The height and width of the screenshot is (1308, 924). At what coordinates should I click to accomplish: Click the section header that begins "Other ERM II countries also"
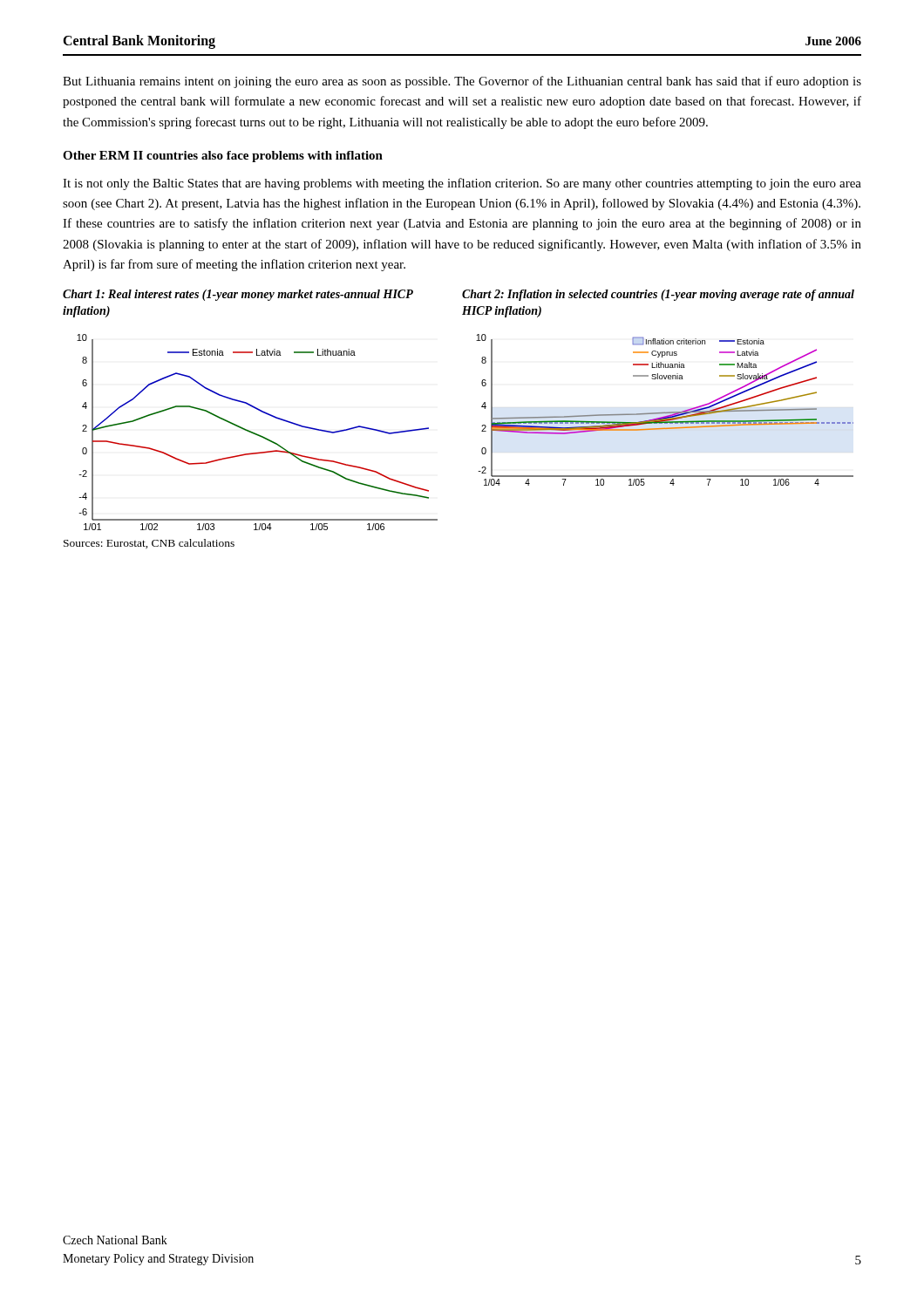223,155
